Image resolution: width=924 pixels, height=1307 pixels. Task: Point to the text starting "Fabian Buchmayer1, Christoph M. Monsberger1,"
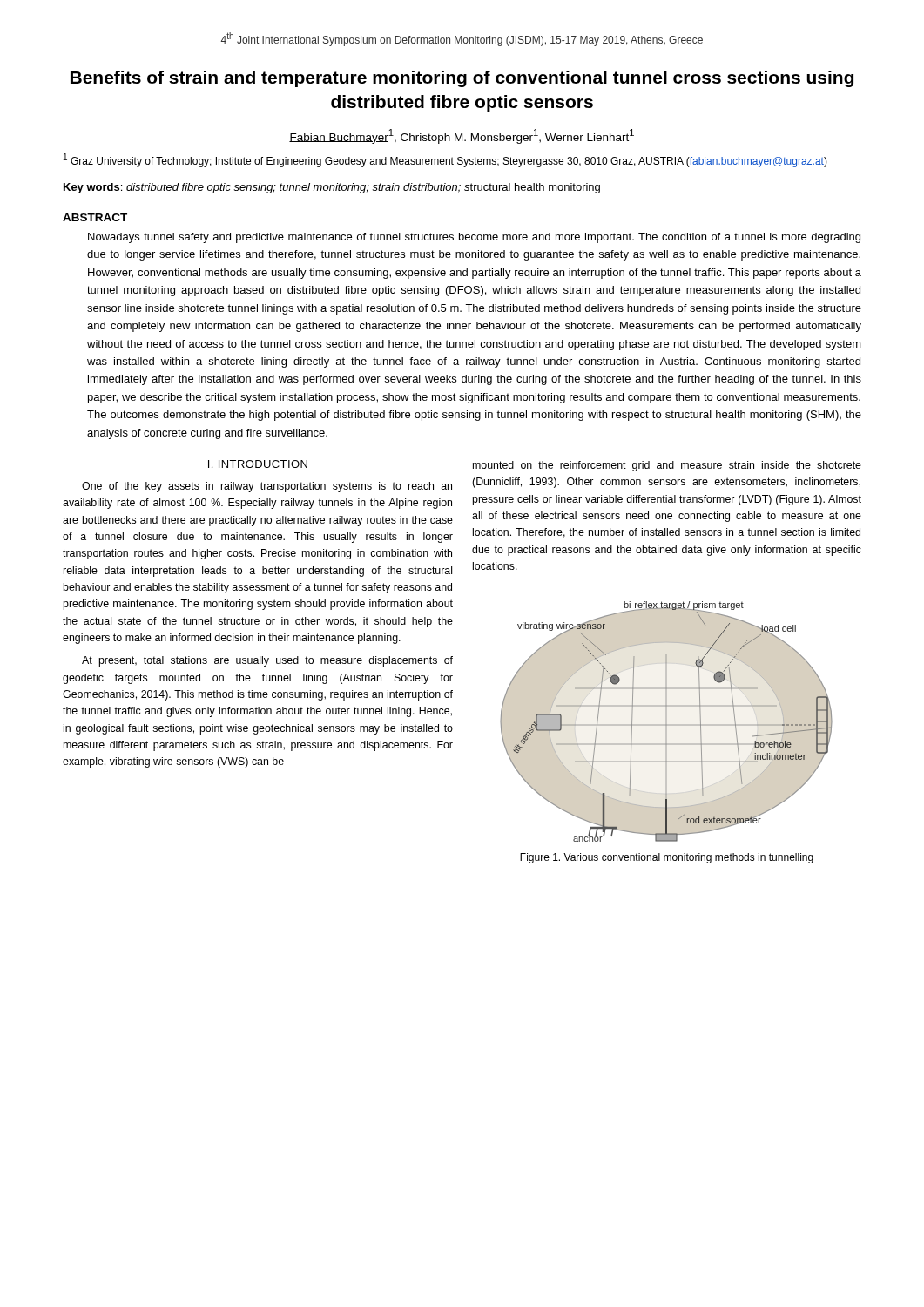tap(462, 135)
